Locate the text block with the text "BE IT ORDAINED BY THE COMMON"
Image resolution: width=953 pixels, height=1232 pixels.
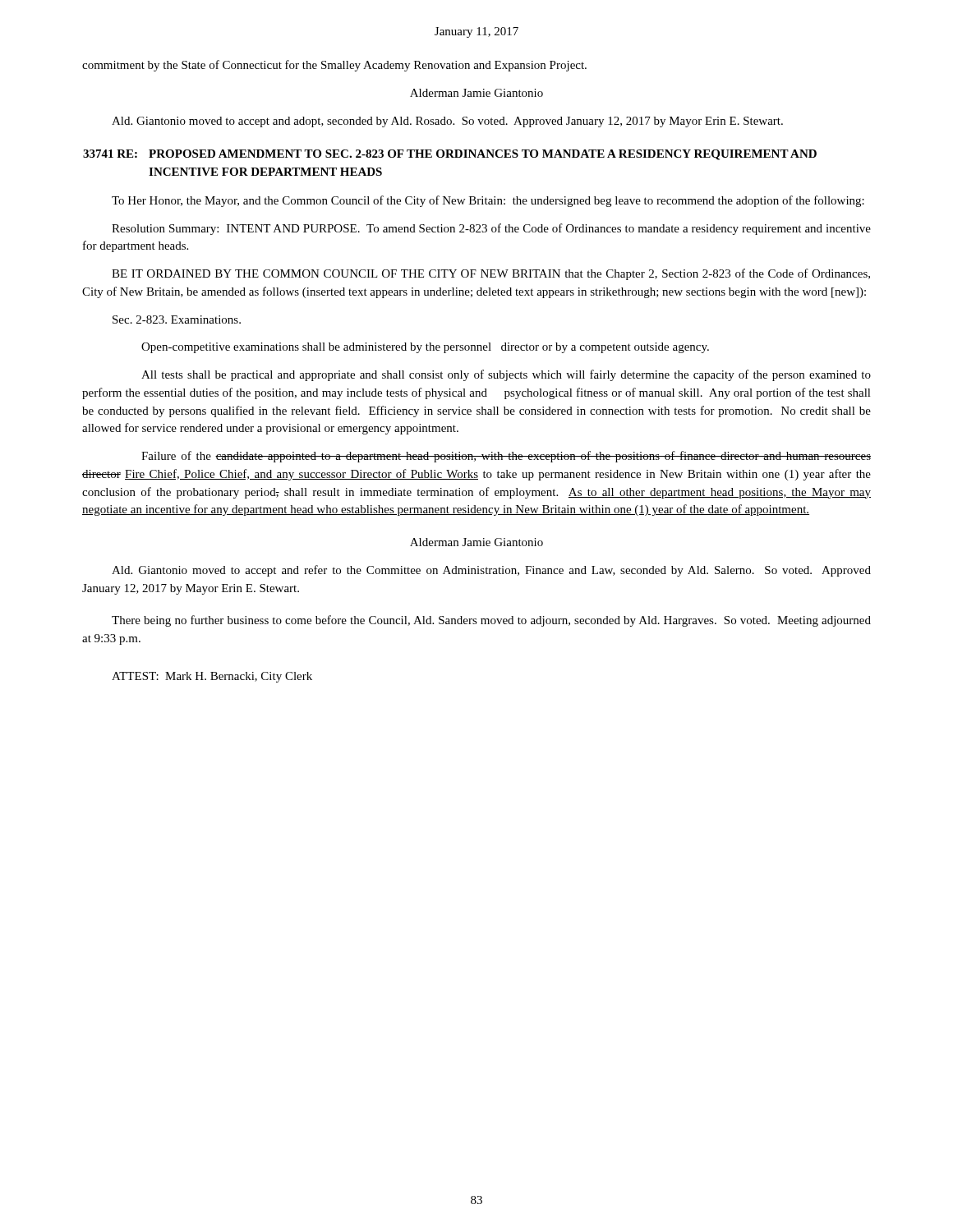point(476,282)
